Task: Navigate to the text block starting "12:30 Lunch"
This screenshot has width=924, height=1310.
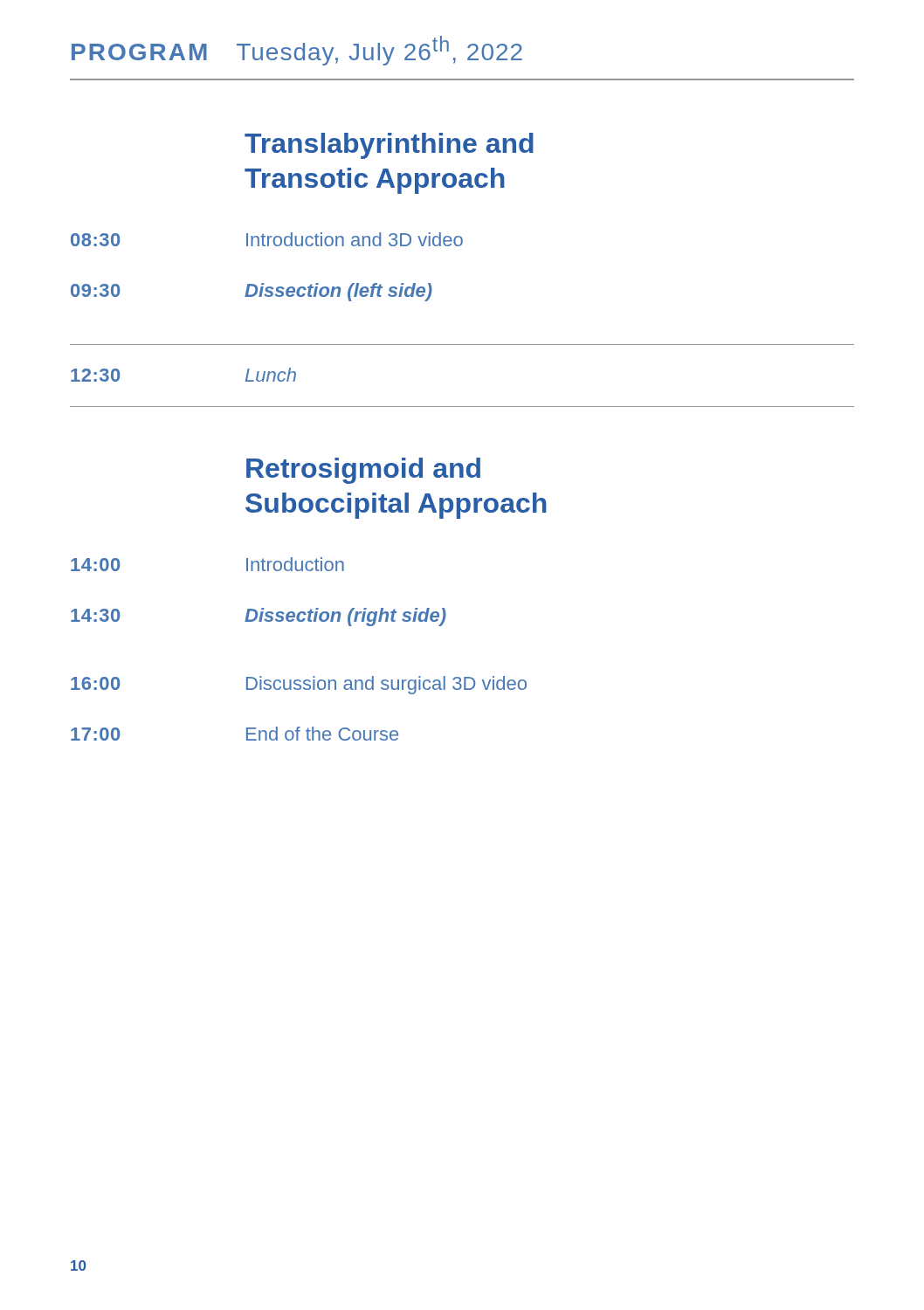Action: (x=95, y=374)
